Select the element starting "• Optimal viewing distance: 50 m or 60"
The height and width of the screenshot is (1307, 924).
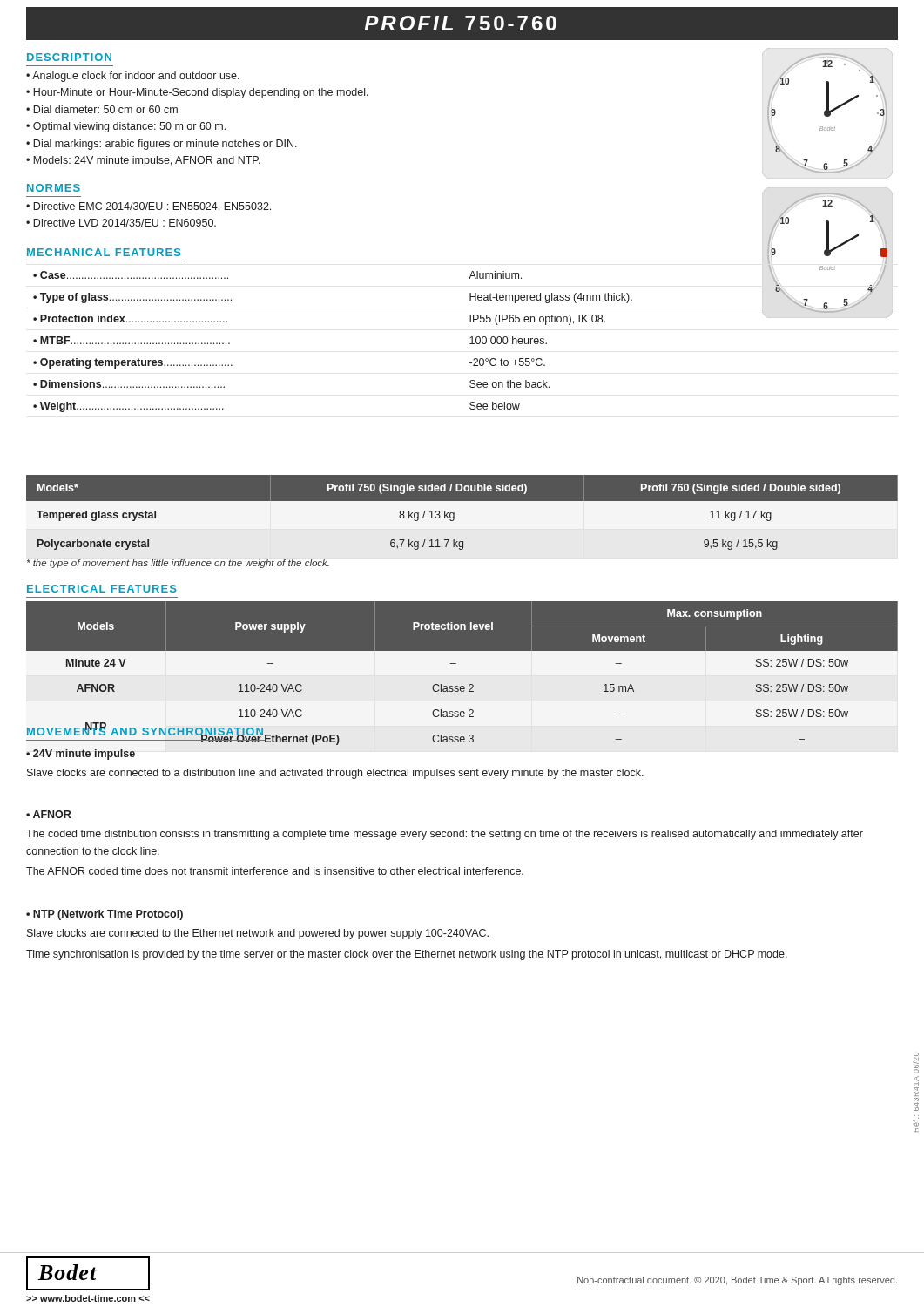[126, 126]
